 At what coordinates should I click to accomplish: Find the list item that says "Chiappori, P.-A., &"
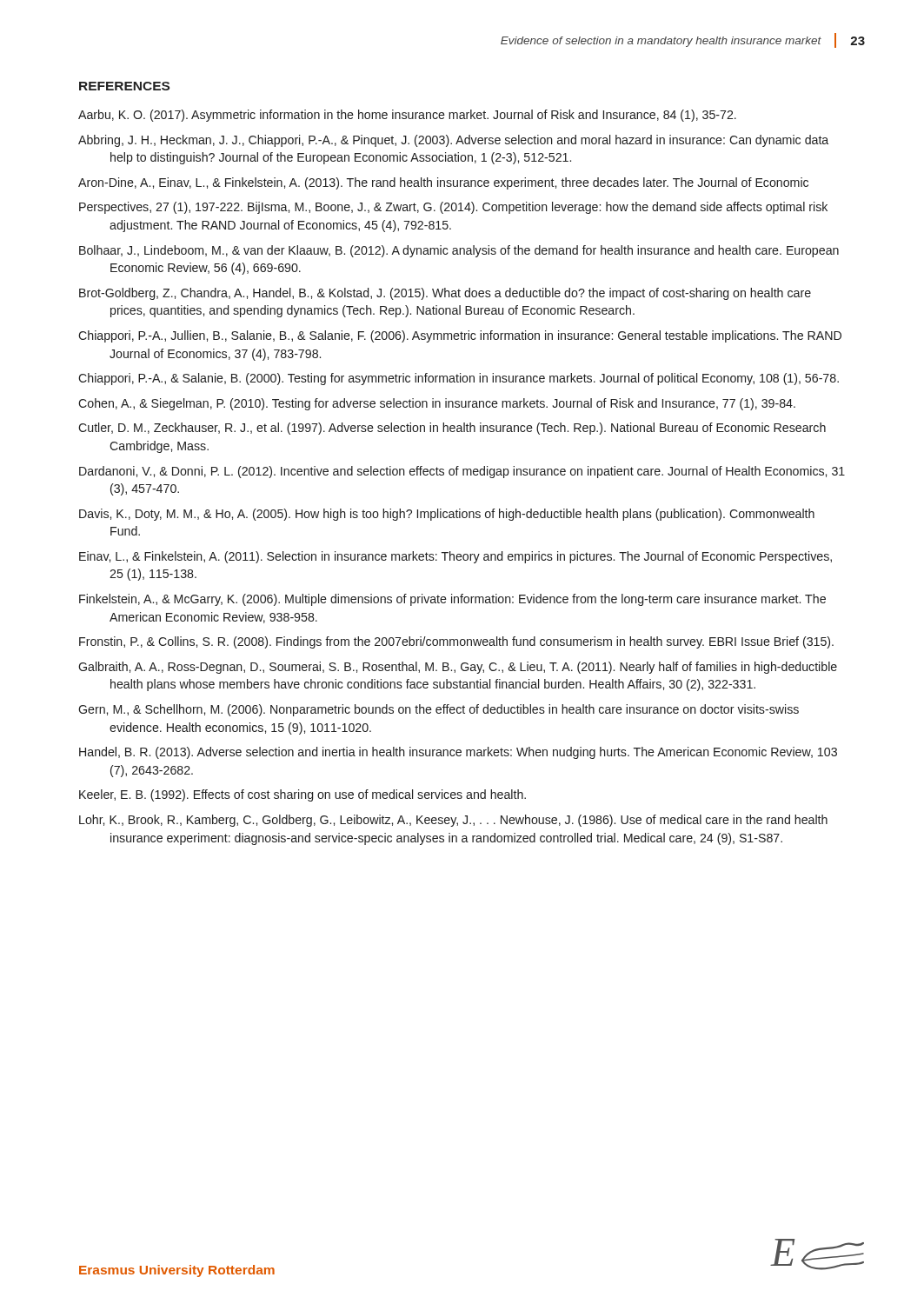[x=459, y=378]
